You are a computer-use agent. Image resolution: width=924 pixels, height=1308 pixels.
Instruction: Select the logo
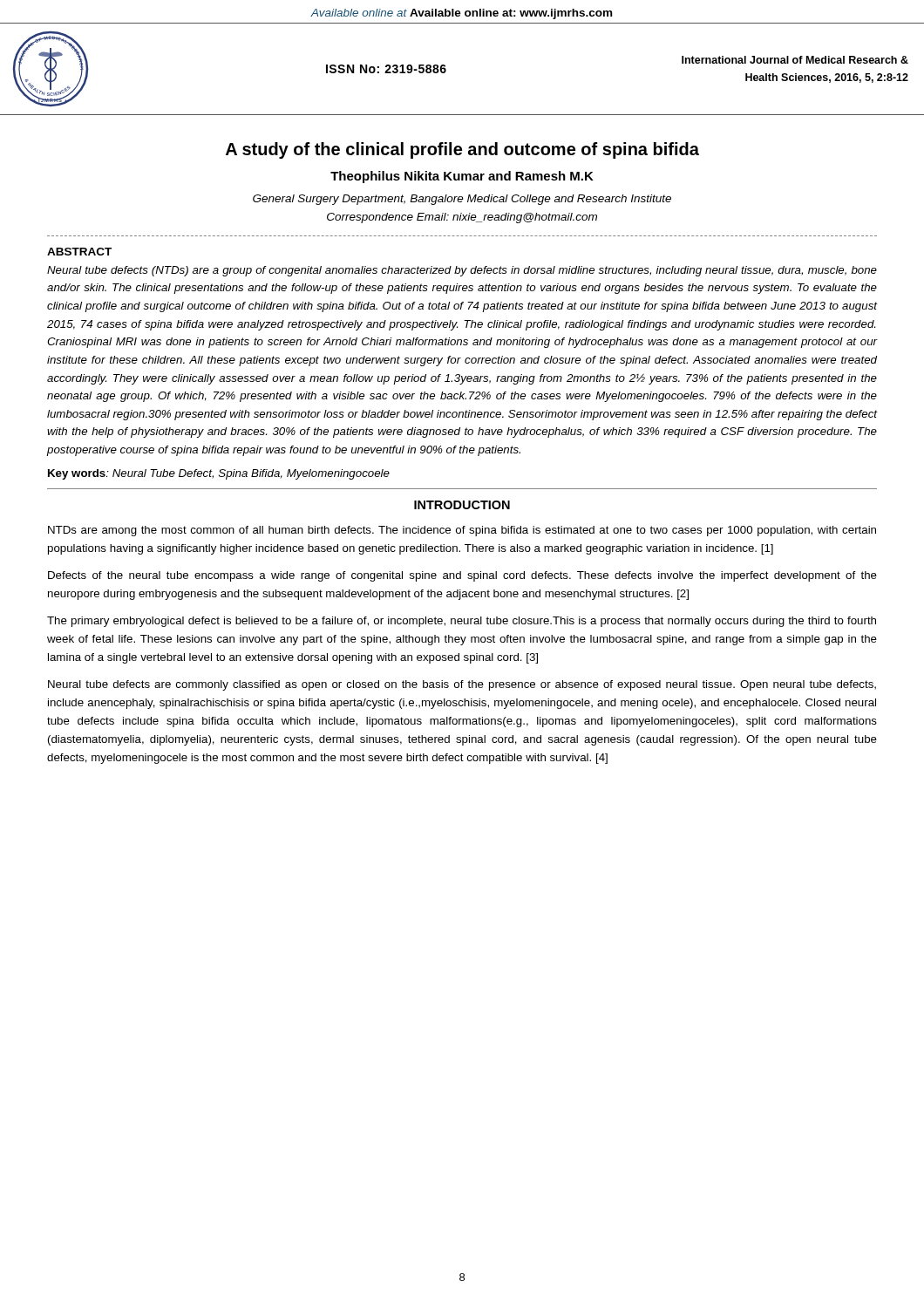click(51, 69)
